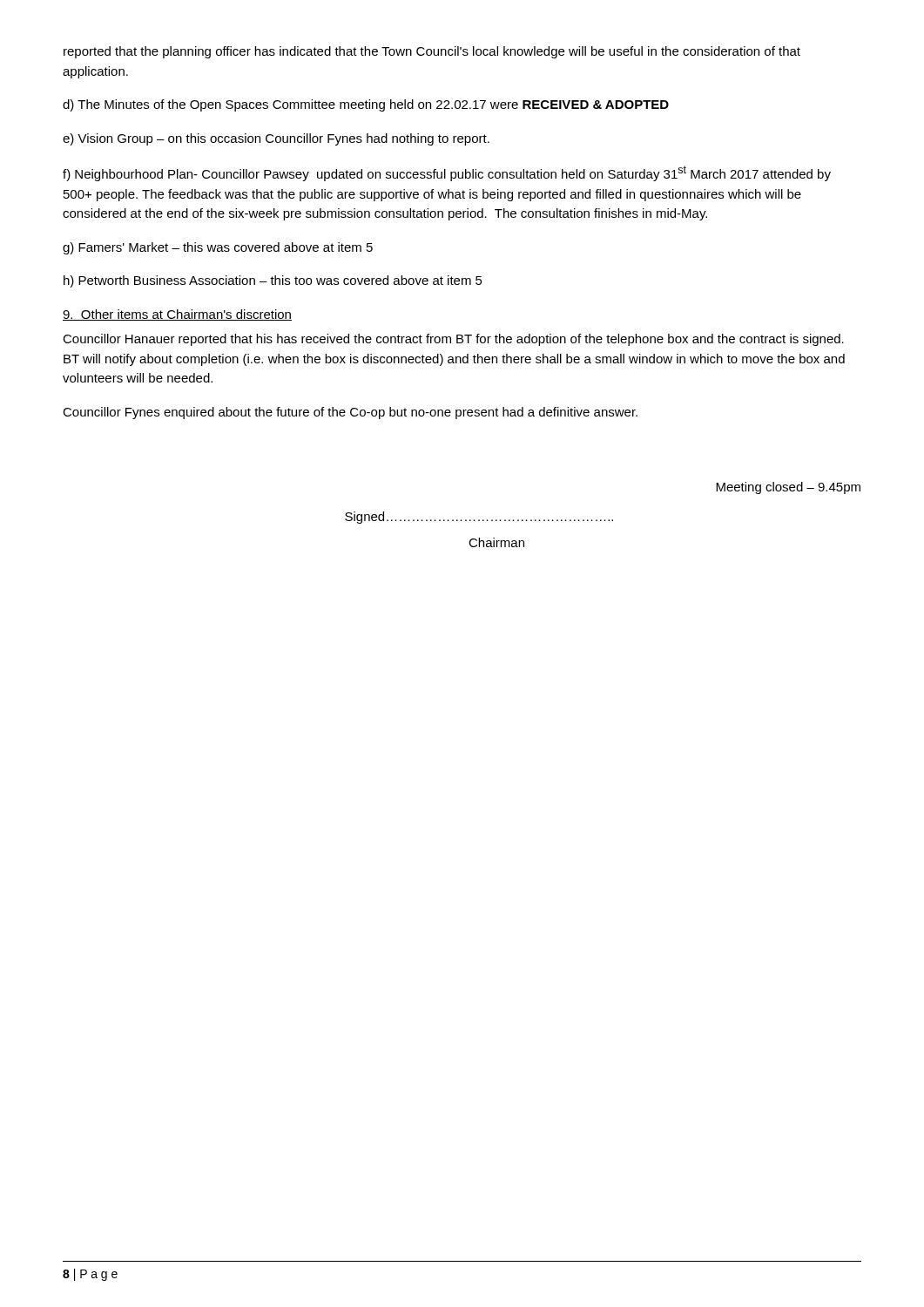The image size is (924, 1307).
Task: Find "9. Other items at Chairman's discretion" on this page
Action: [177, 314]
